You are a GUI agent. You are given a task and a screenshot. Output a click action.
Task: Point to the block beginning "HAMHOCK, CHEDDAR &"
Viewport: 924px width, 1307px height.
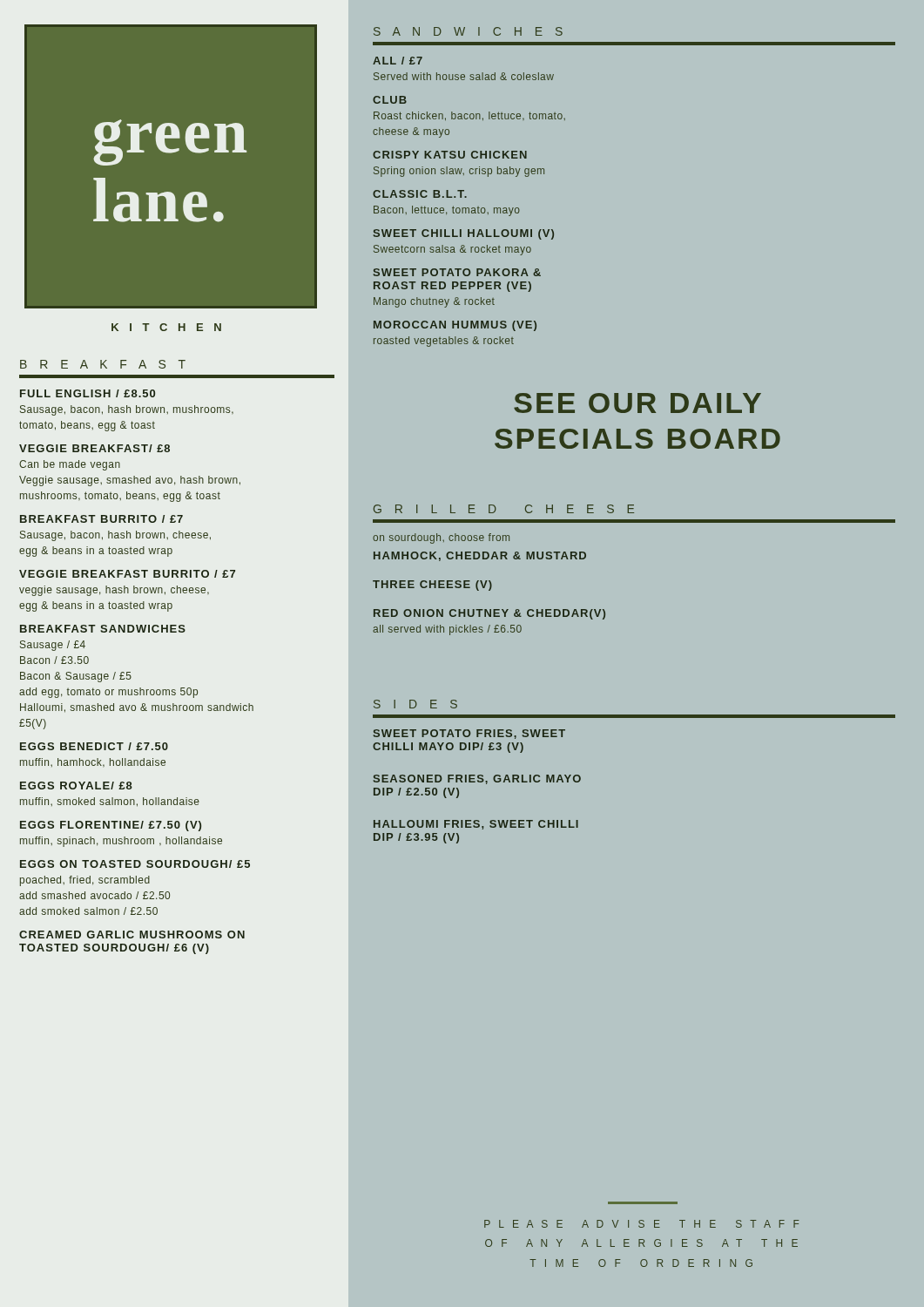480,556
